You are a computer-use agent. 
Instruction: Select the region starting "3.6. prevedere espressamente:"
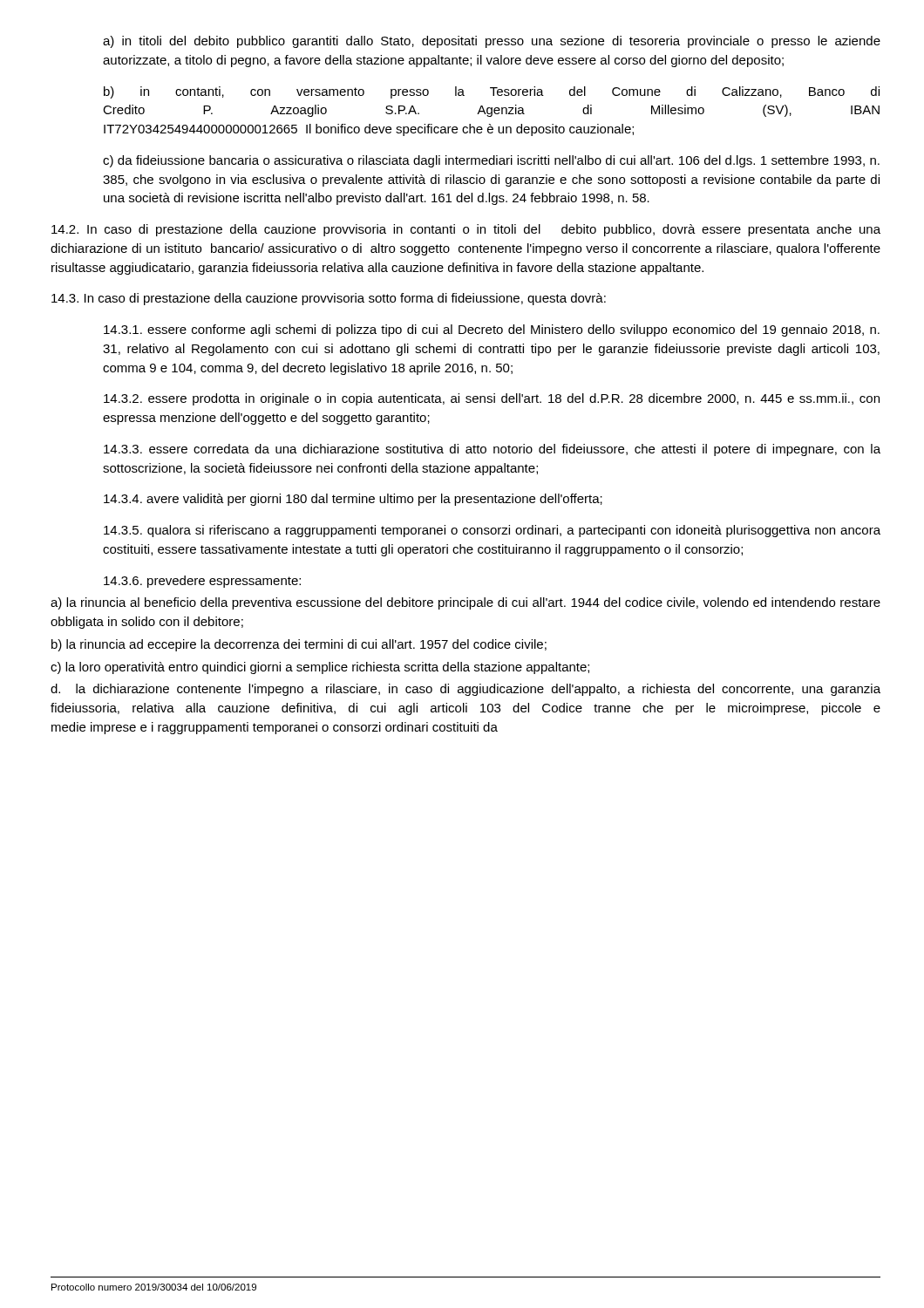pyautogui.click(x=202, y=580)
